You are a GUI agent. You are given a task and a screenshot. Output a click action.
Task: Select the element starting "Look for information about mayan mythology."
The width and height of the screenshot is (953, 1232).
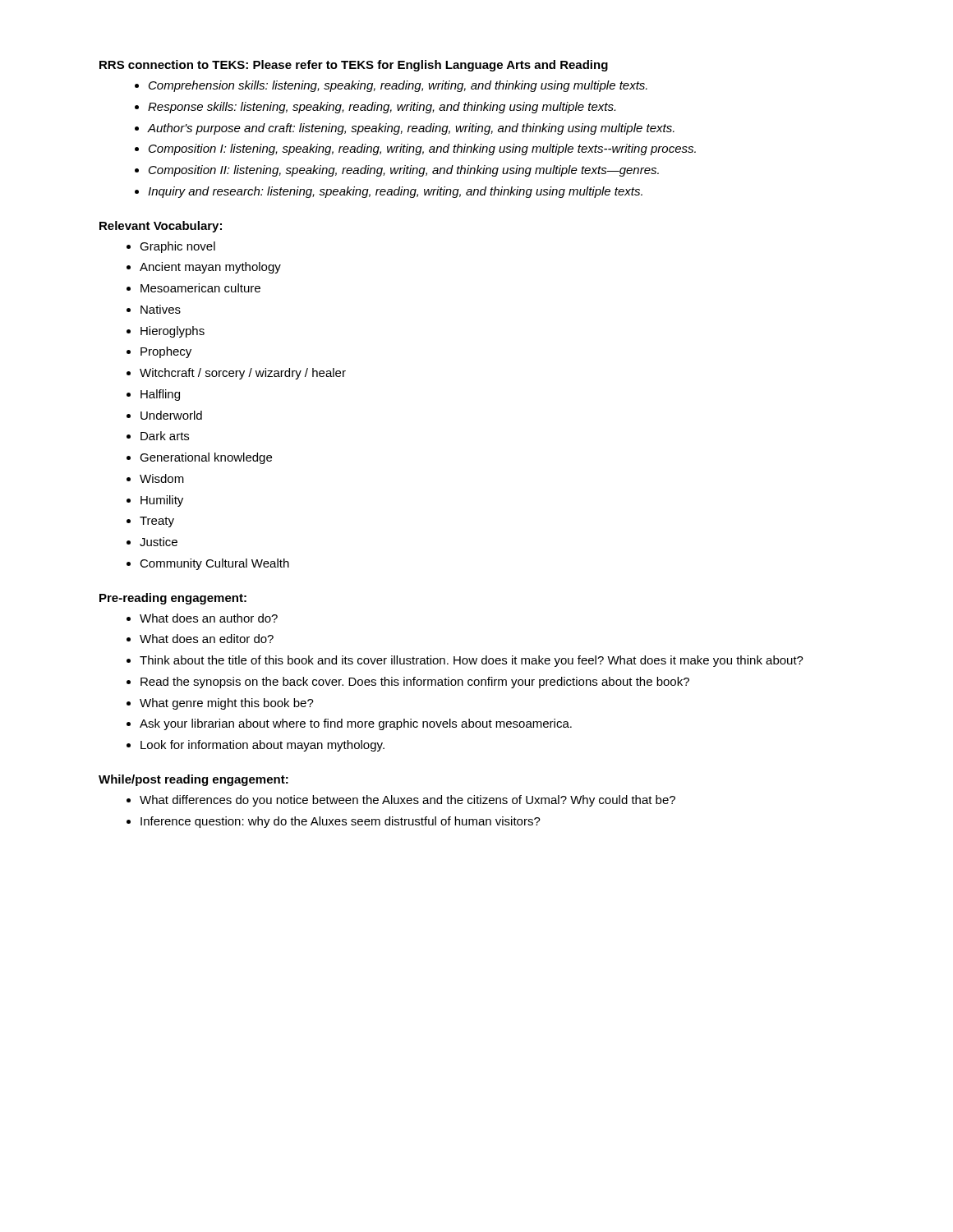pos(263,745)
